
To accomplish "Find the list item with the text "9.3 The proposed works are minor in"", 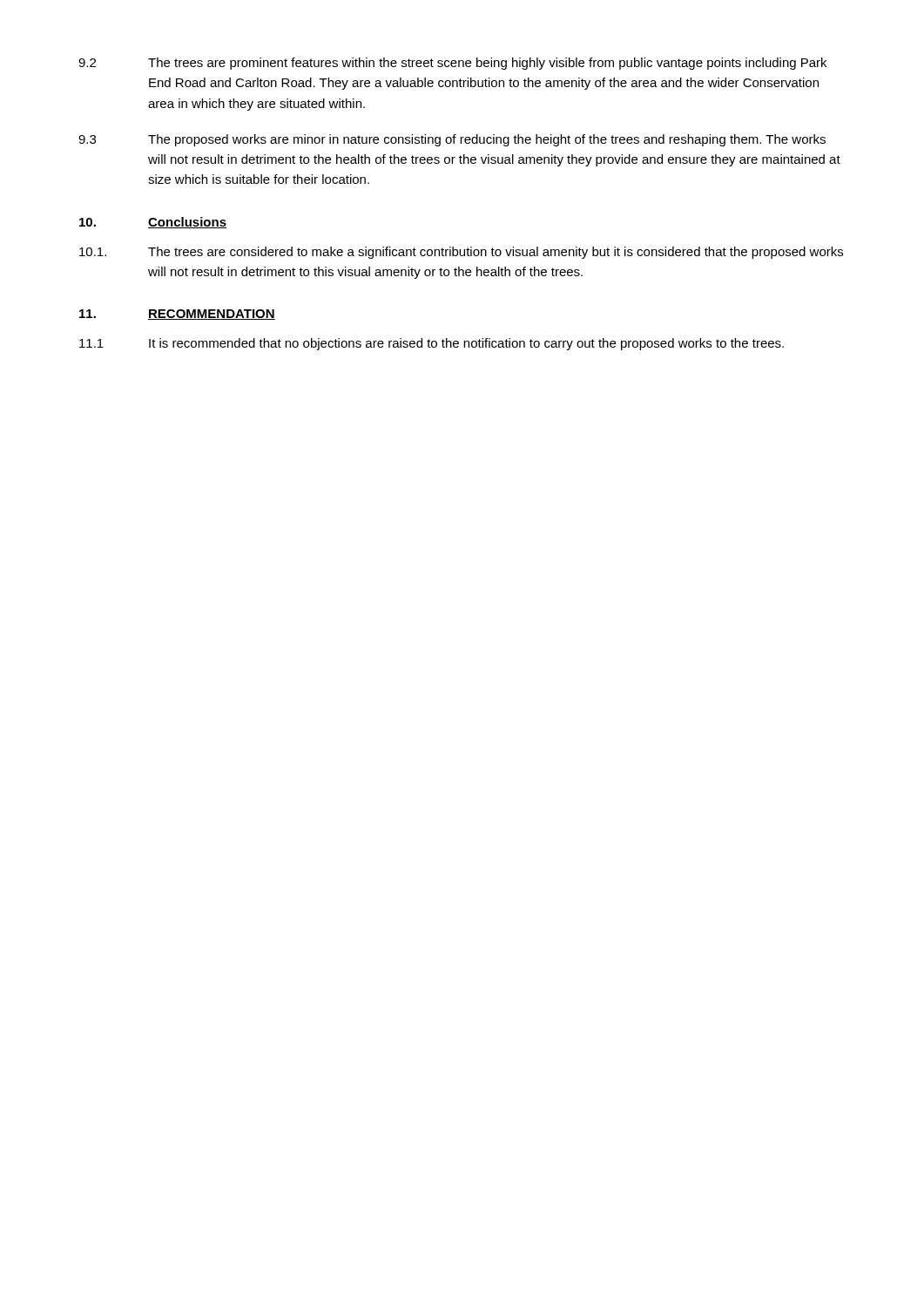I will click(x=462, y=159).
